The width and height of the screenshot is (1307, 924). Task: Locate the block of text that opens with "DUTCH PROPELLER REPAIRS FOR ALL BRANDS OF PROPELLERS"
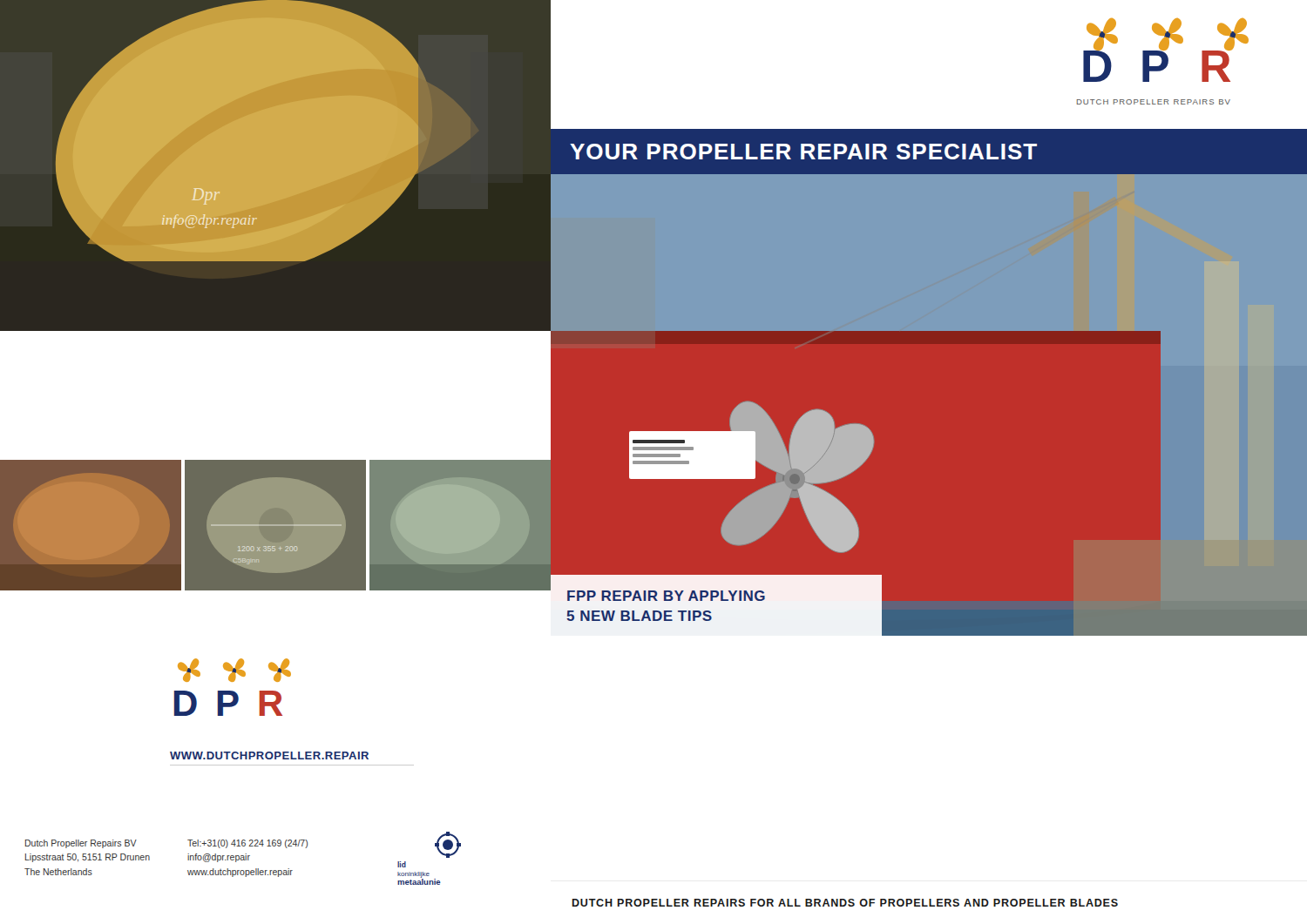click(x=845, y=903)
